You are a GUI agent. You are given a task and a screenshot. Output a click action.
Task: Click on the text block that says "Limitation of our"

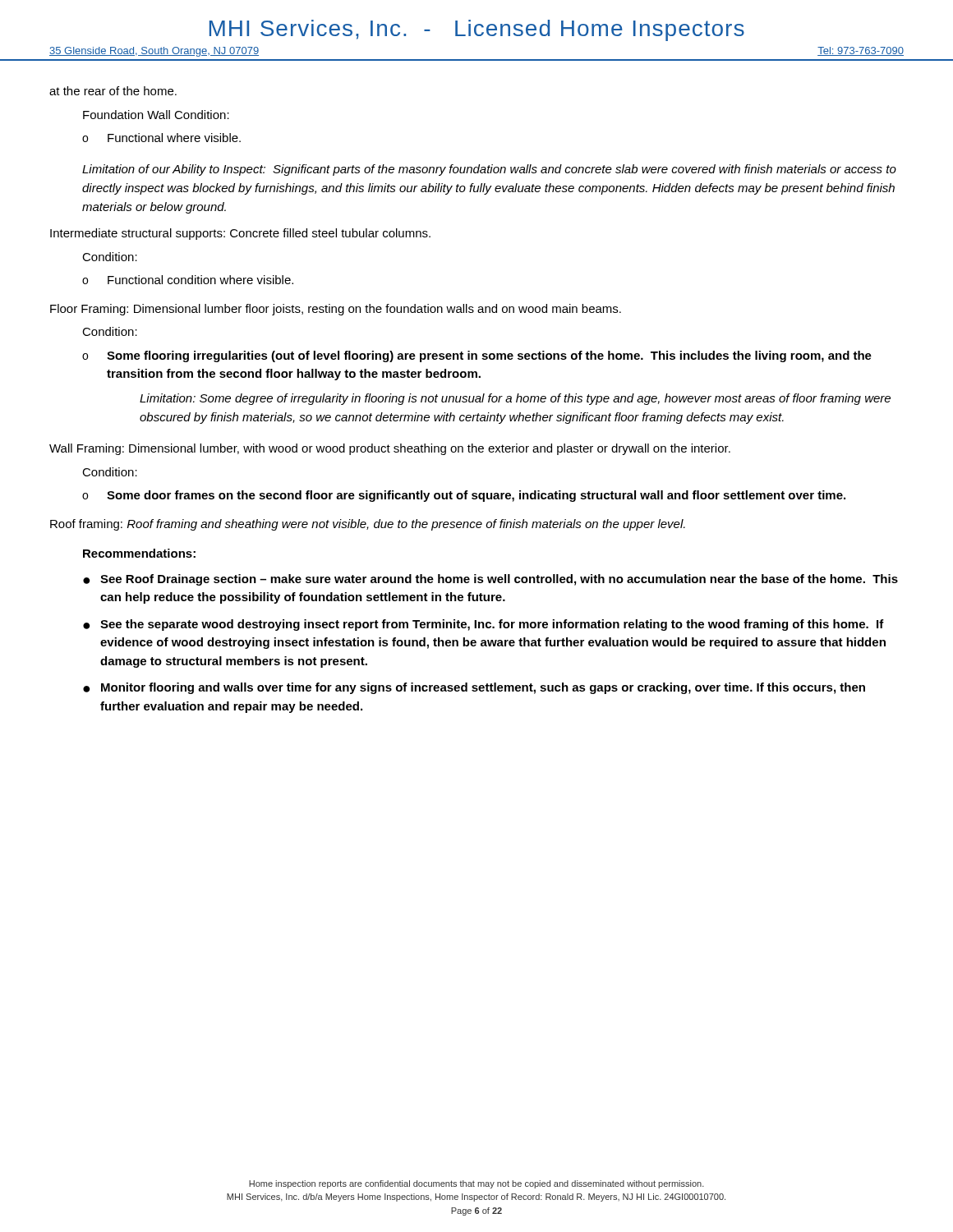pos(489,187)
